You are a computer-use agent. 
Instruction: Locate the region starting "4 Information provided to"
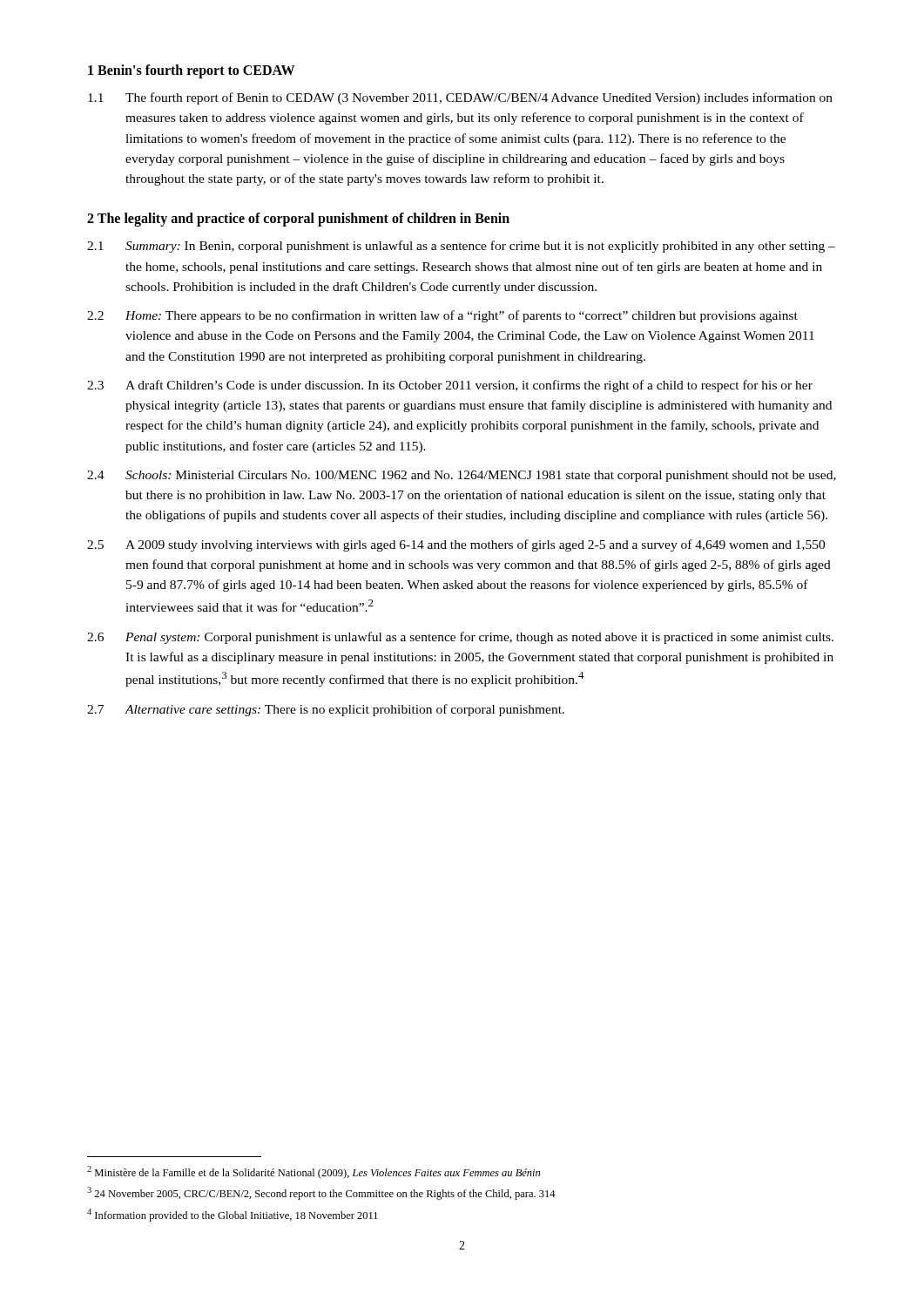(233, 1214)
